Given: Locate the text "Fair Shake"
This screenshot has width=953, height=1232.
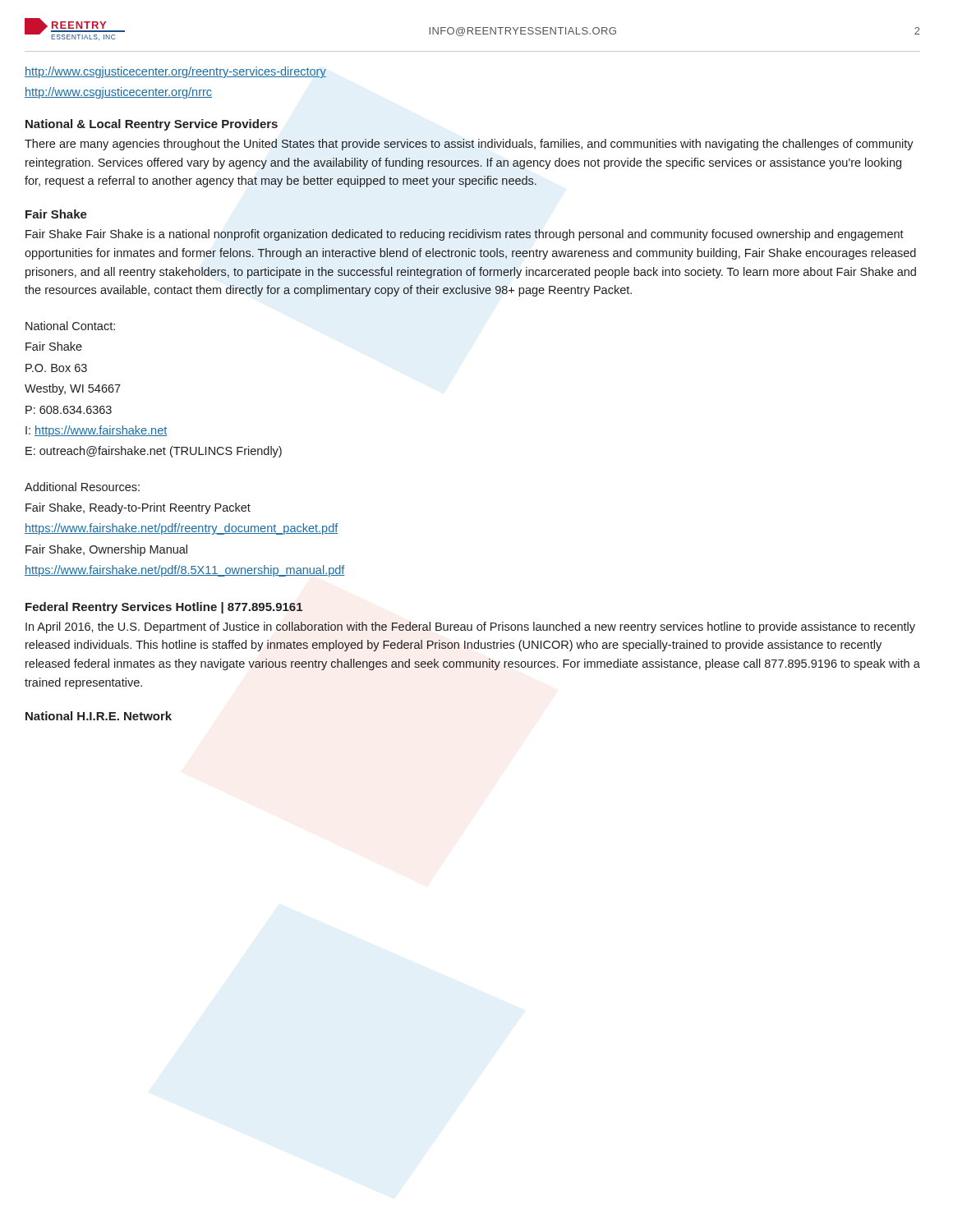Looking at the screenshot, I should 56,214.
